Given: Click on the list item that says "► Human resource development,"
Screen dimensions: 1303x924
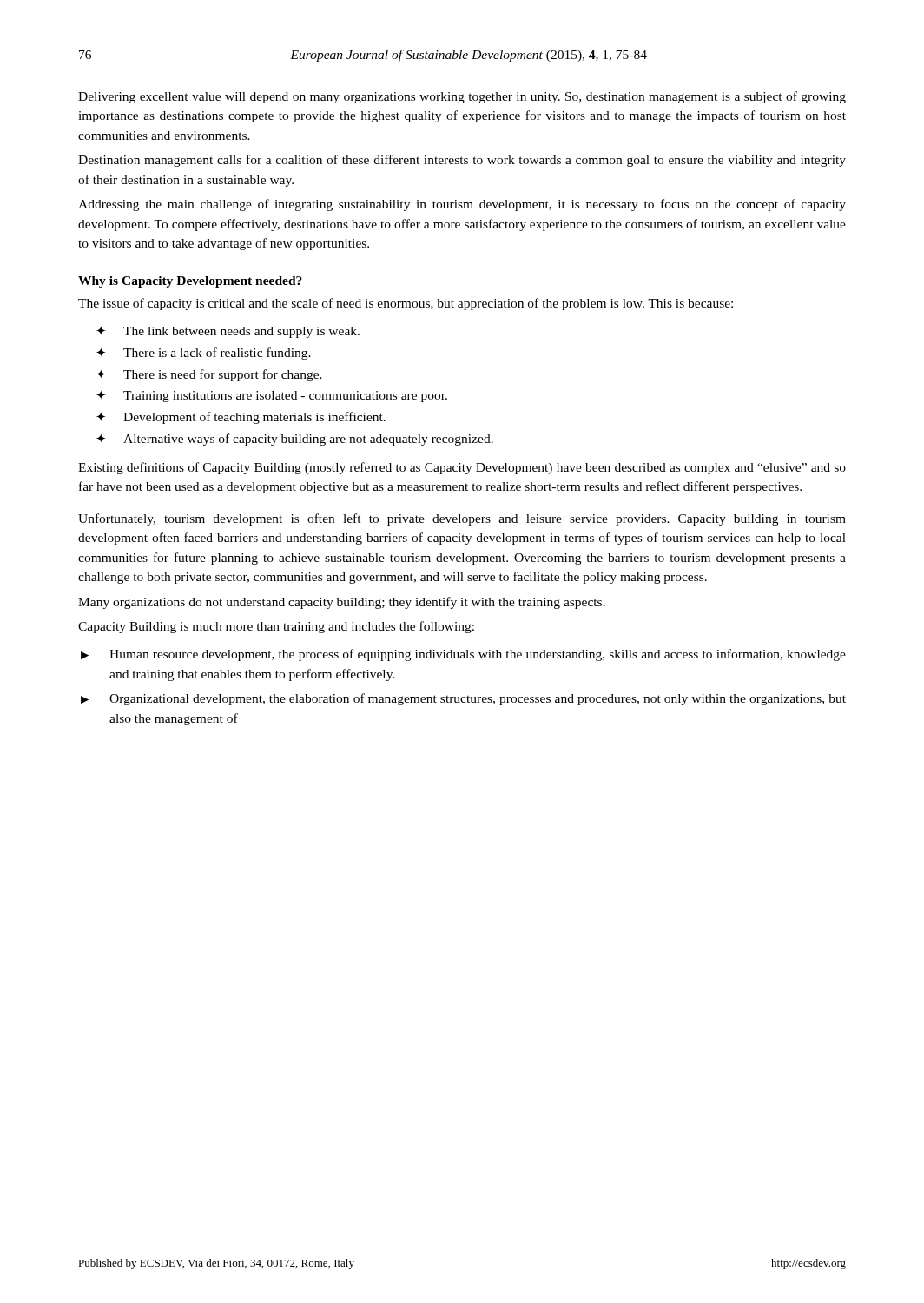Looking at the screenshot, I should (x=462, y=664).
